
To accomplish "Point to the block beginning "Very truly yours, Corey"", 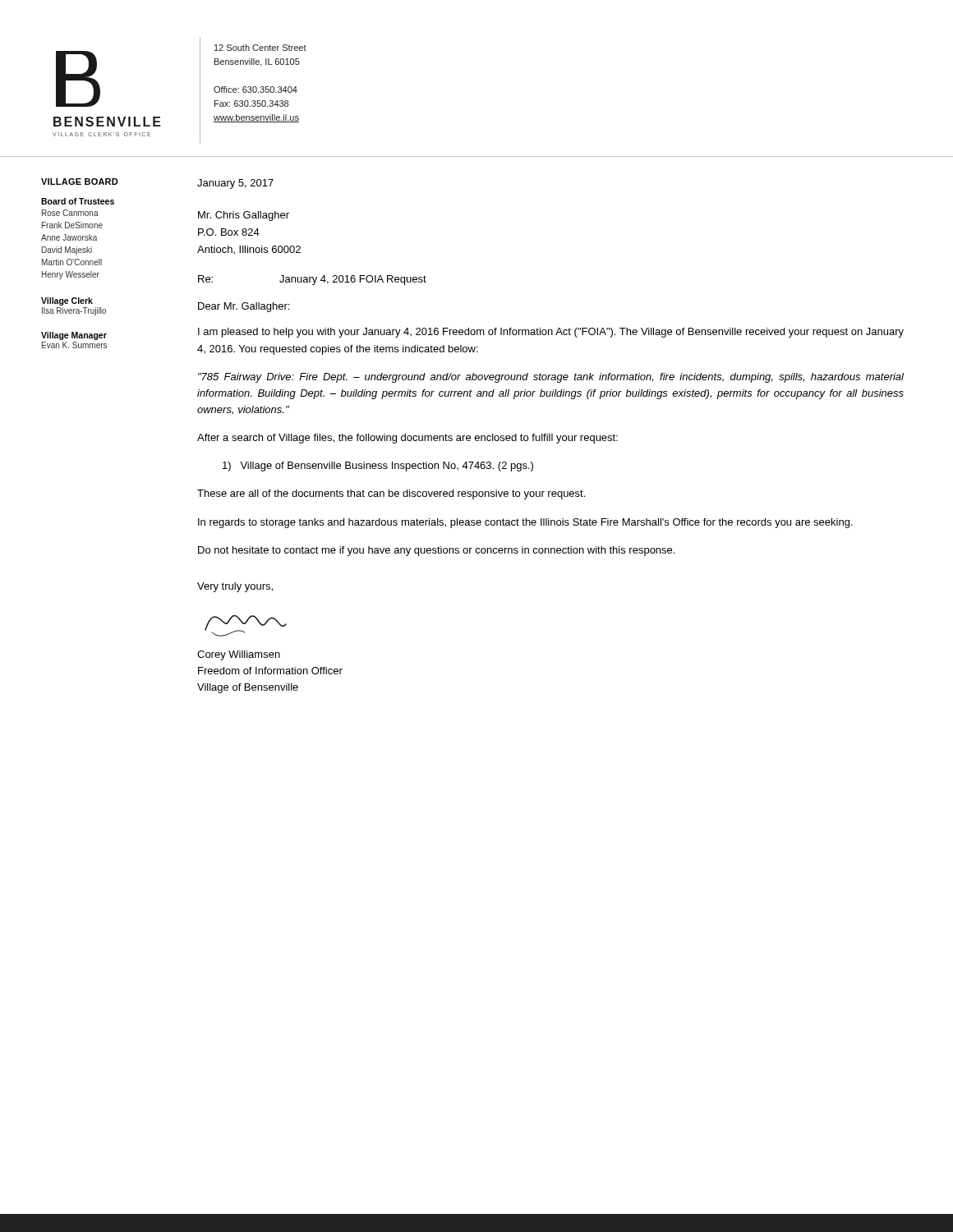I will pos(235,587).
